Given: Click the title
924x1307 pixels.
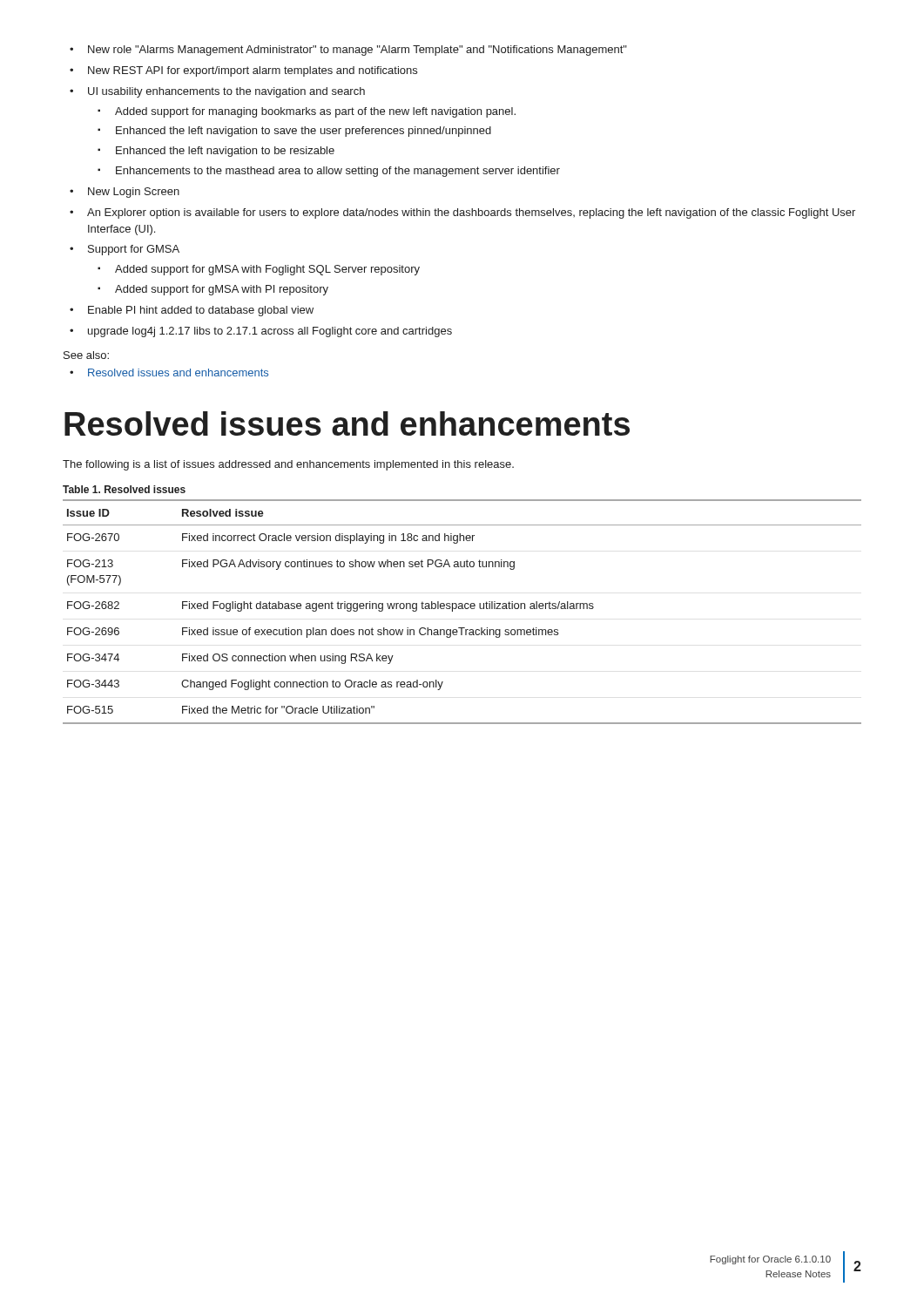Looking at the screenshot, I should [x=347, y=424].
